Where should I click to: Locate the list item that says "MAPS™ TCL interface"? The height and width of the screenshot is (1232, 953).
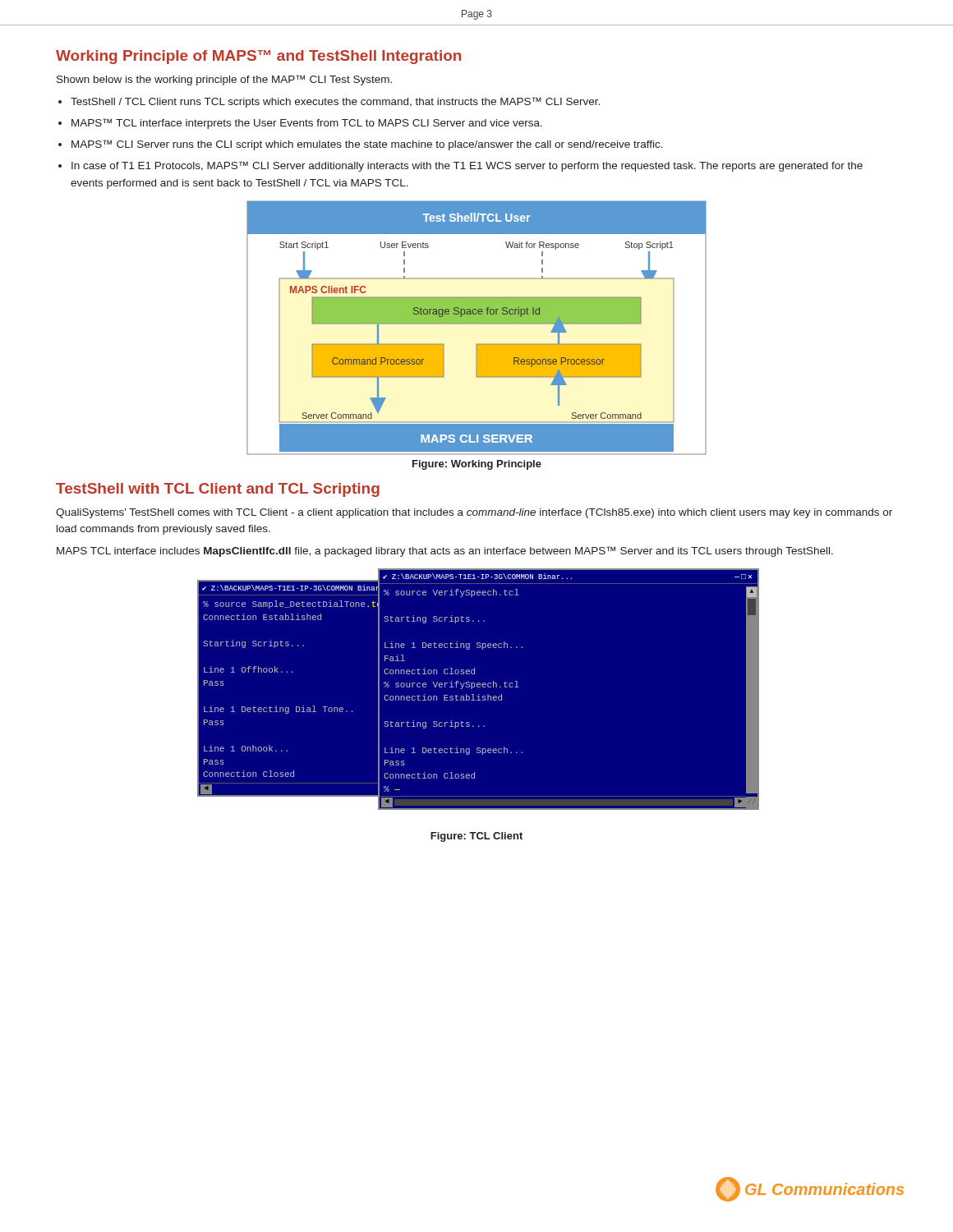point(307,123)
